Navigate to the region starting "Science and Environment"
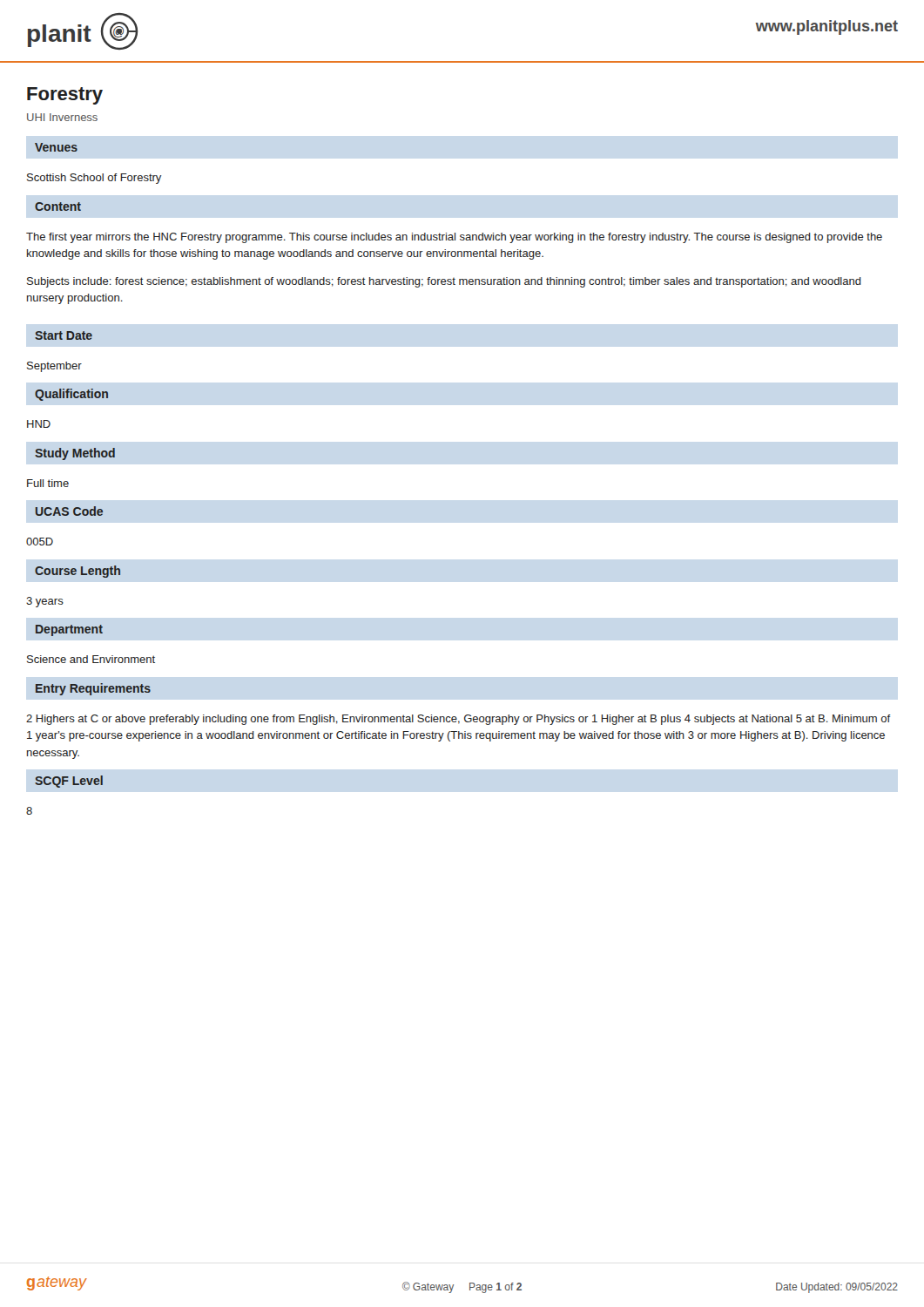The image size is (924, 1307). click(91, 659)
